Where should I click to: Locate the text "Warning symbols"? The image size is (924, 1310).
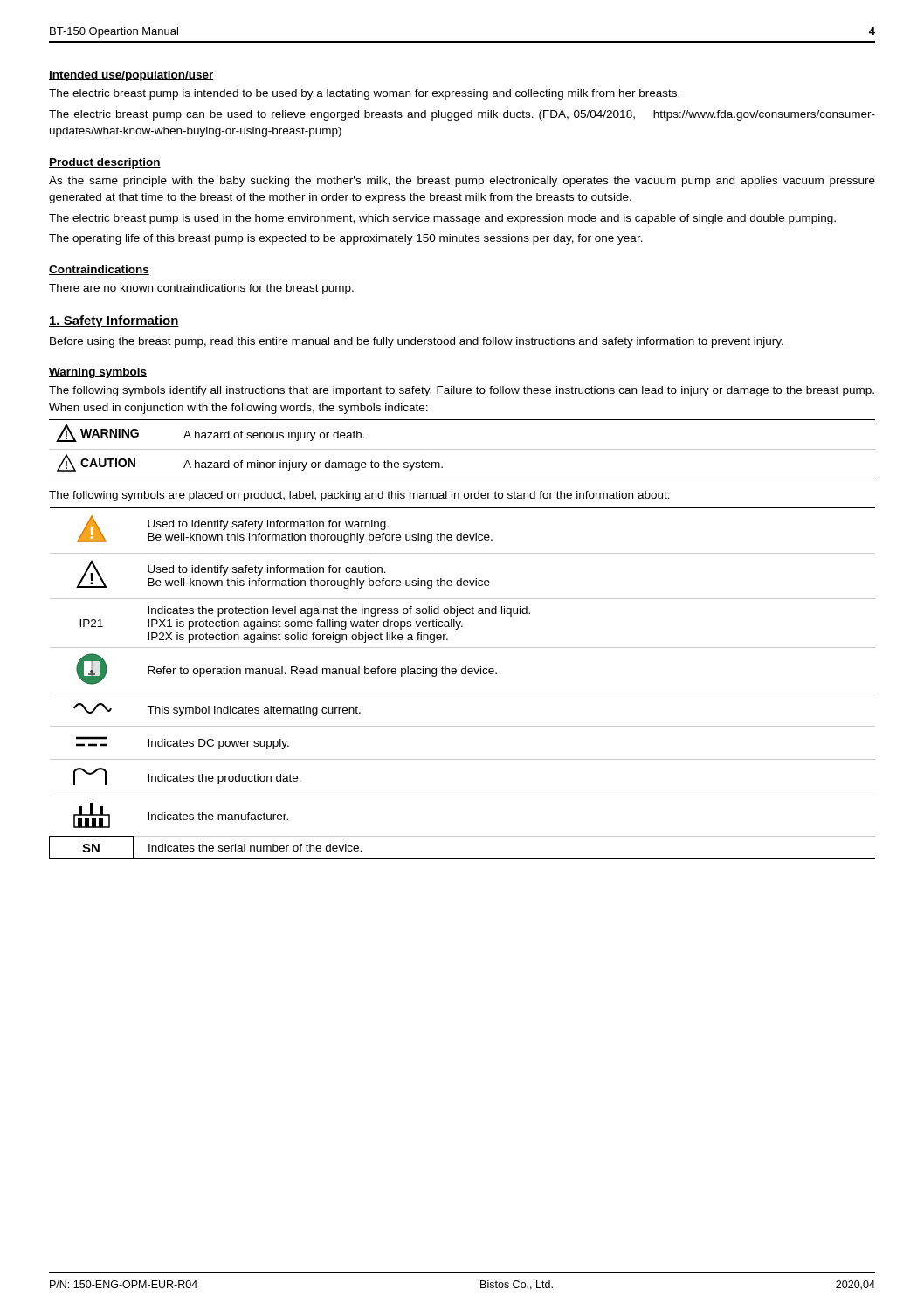(x=98, y=373)
